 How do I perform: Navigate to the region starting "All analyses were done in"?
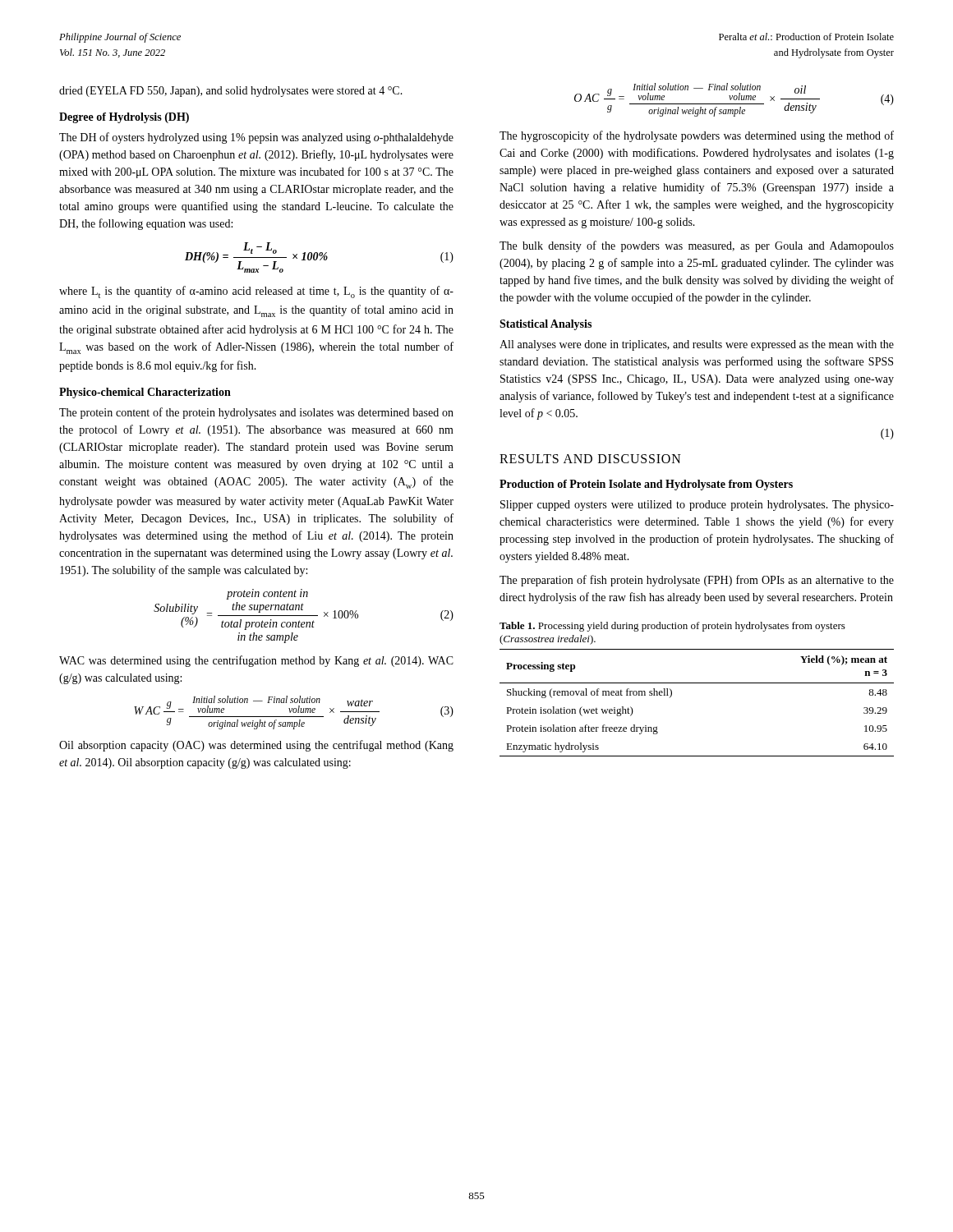coord(697,379)
